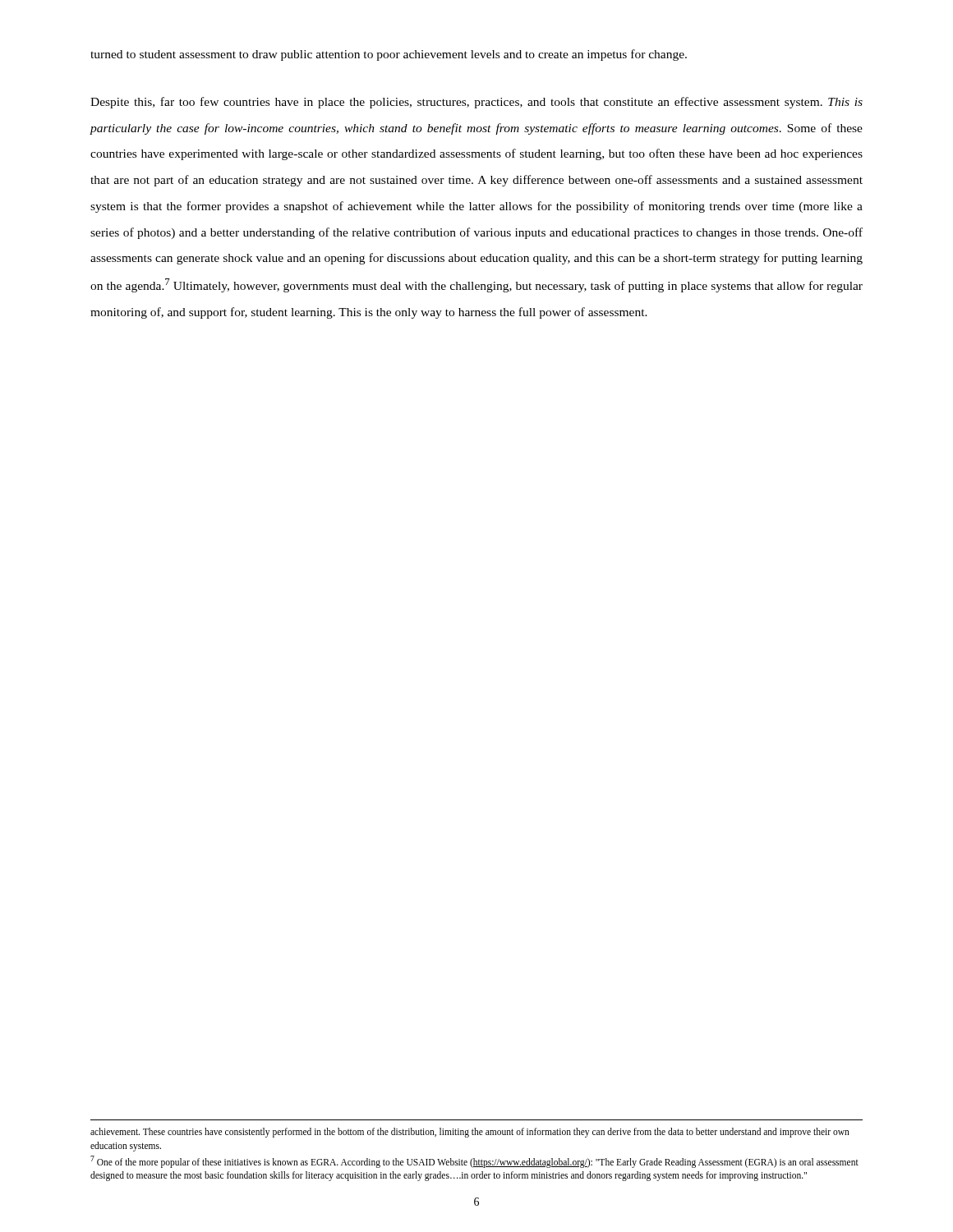Select the text block with the text "Despite this, far too few countries have"
The width and height of the screenshot is (953, 1232).
pyautogui.click(x=476, y=206)
